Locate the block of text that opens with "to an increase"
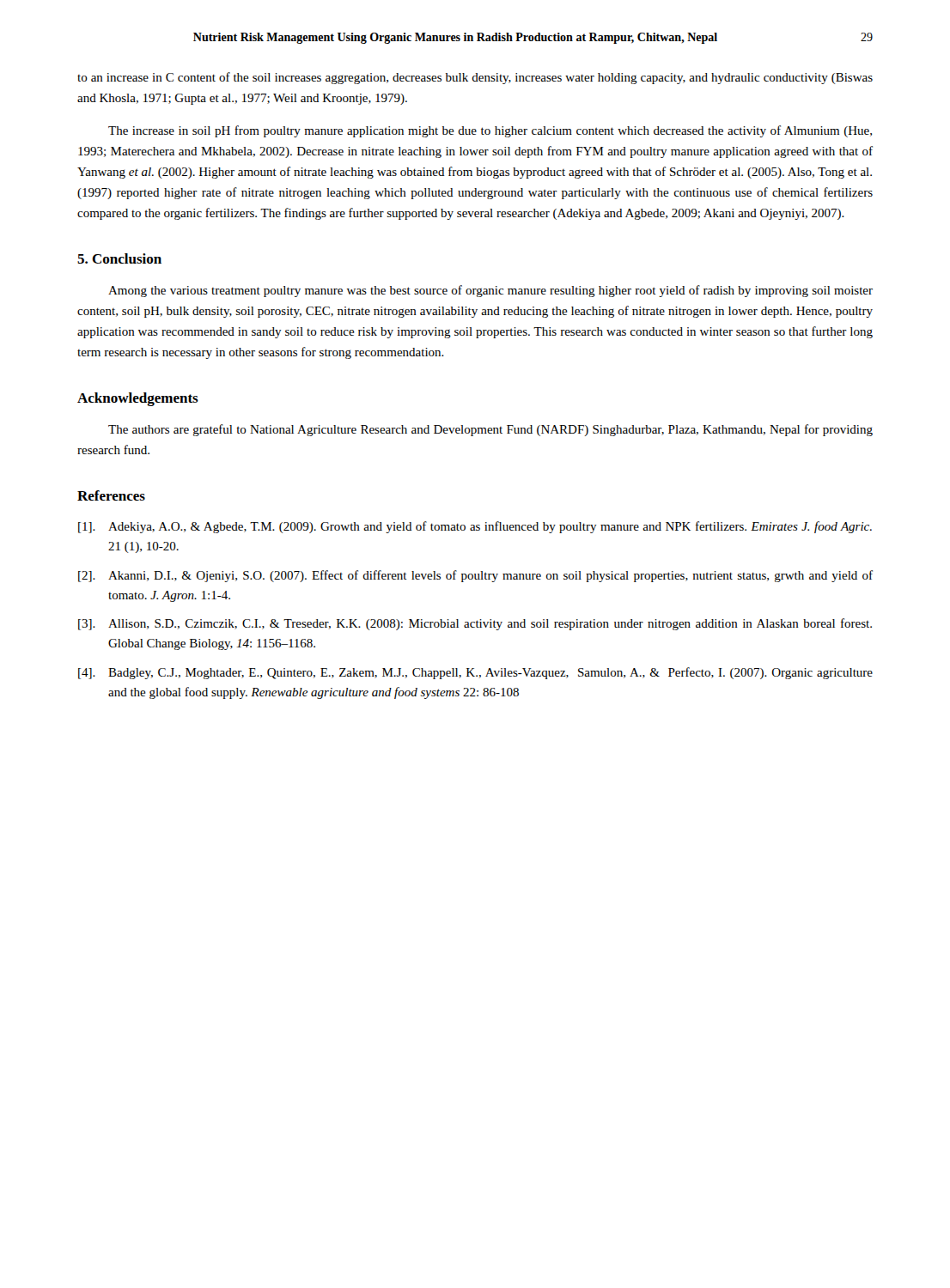 pos(475,88)
